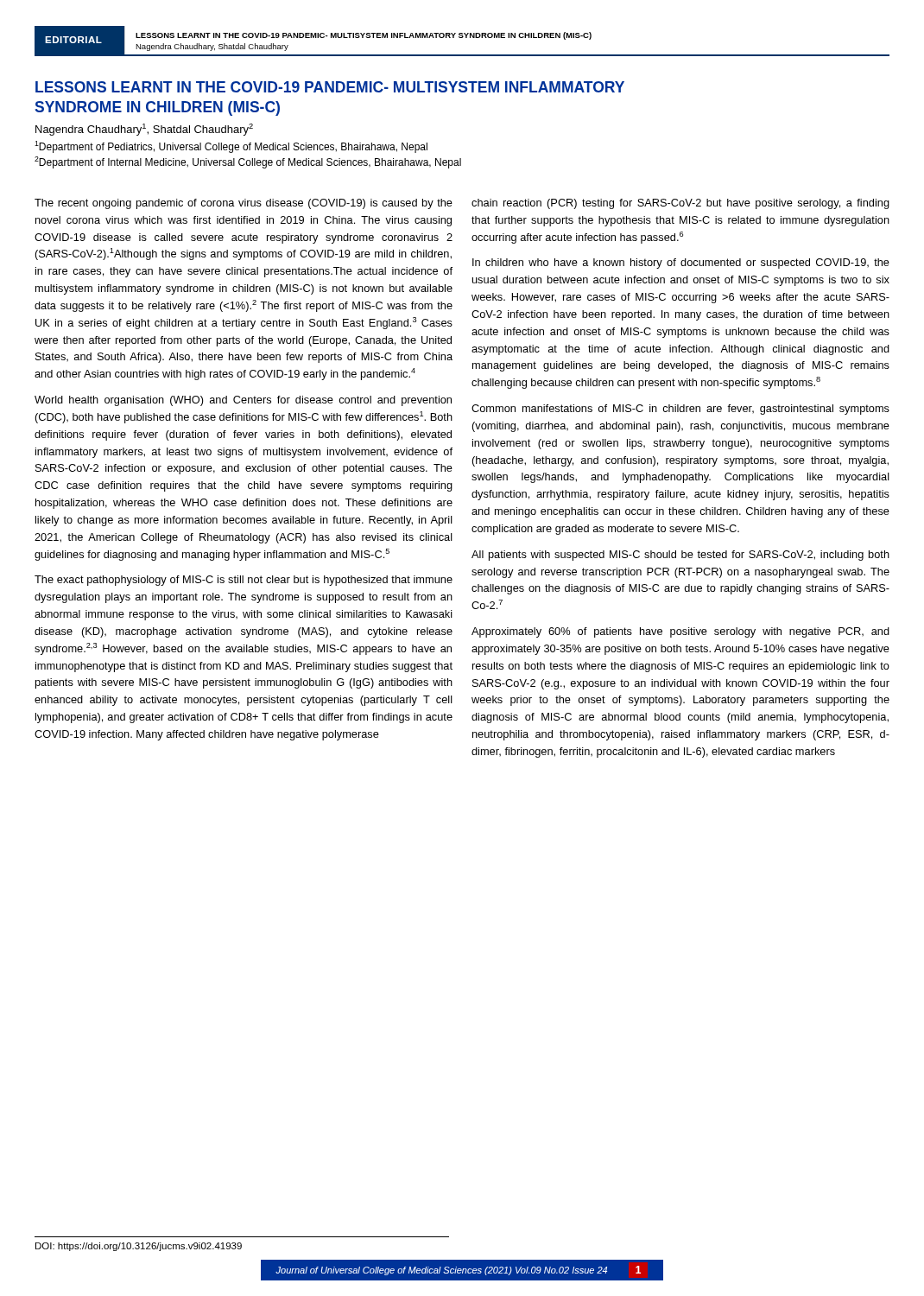This screenshot has width=924, height=1296.
Task: Find the footnote with the text "DOI: https://doi.org/10.3126/jucms.v9i02.41939"
Action: 138,1246
